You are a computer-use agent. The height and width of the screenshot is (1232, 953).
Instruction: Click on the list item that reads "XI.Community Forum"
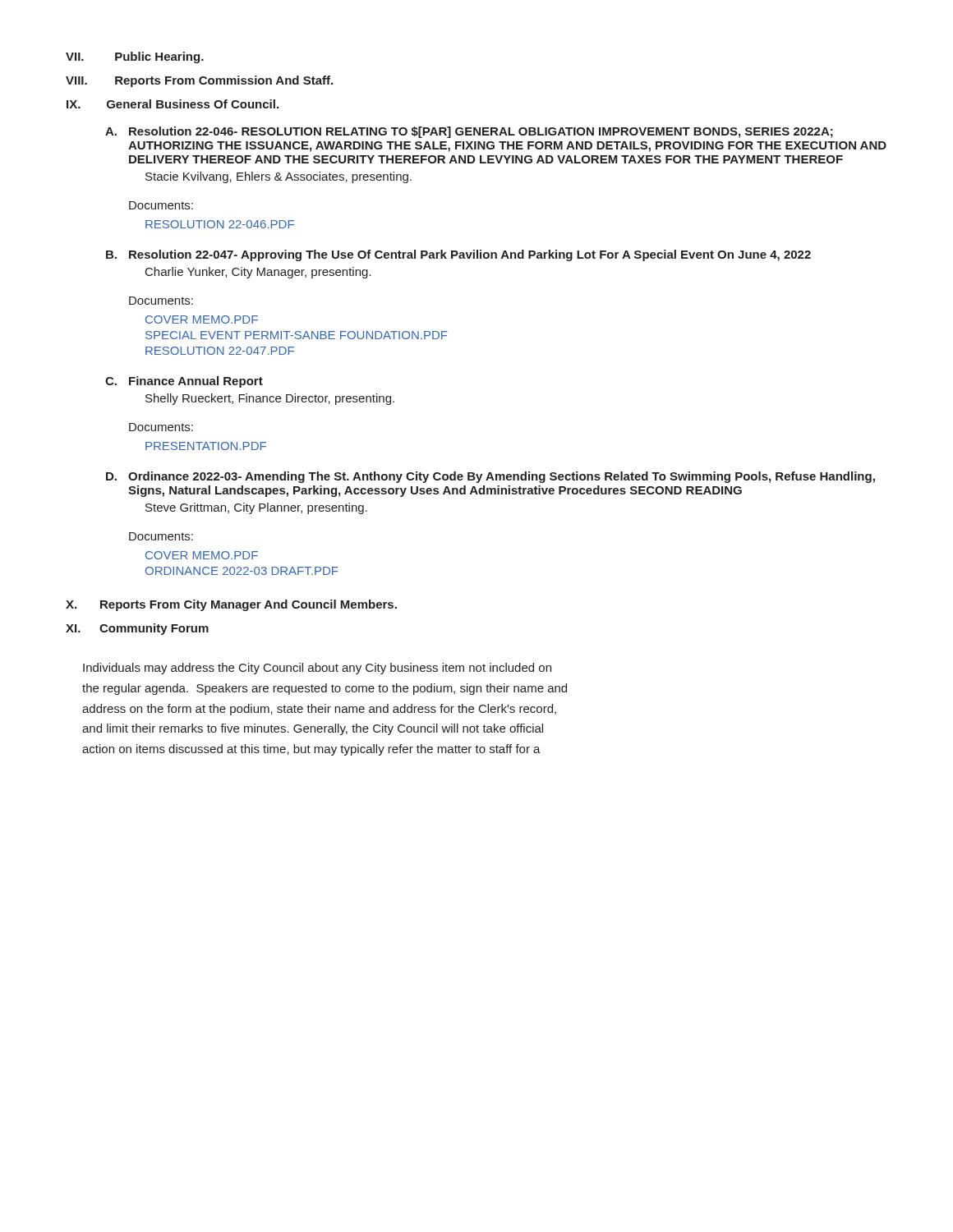click(137, 628)
